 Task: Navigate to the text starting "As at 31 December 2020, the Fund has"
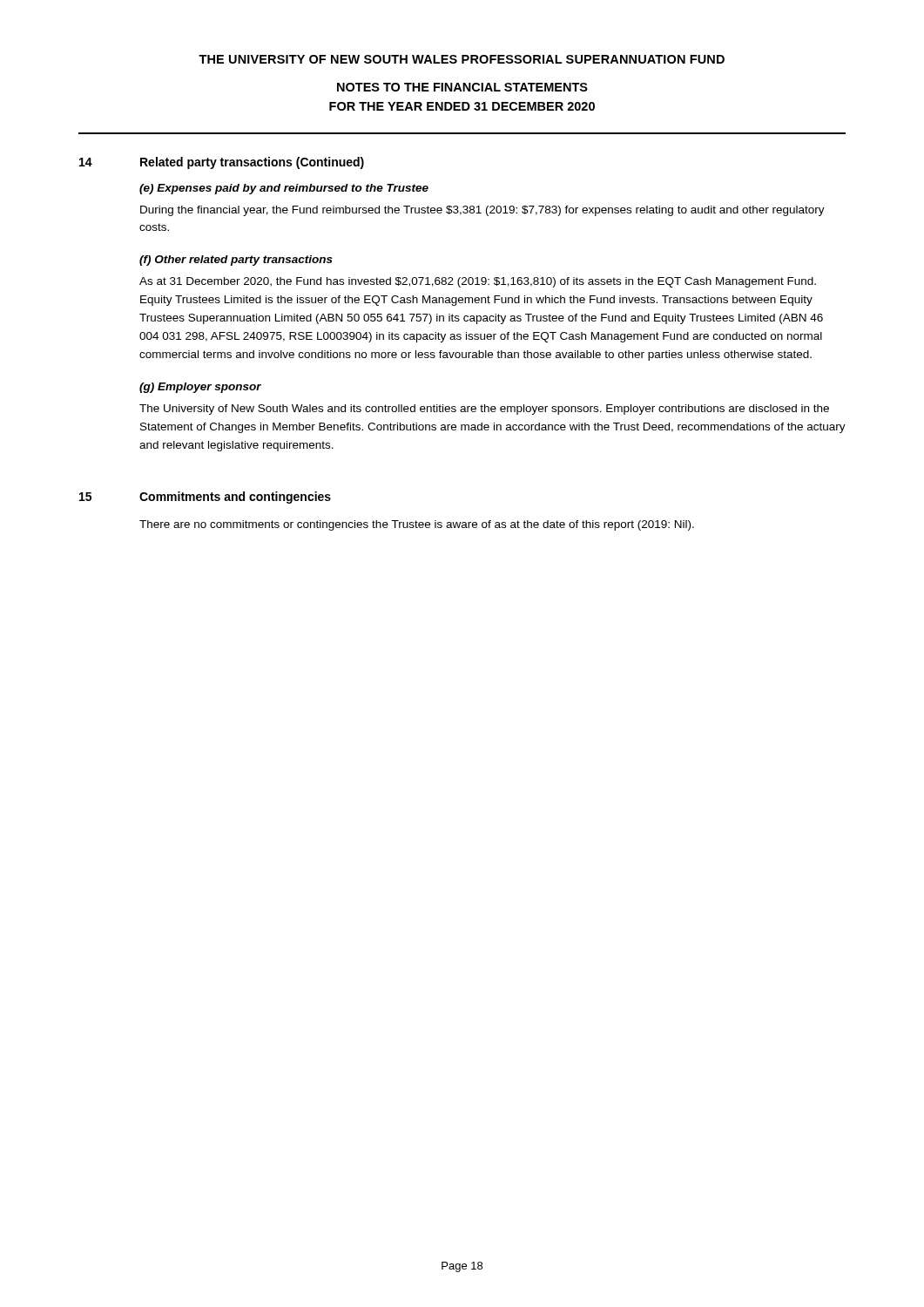[481, 318]
